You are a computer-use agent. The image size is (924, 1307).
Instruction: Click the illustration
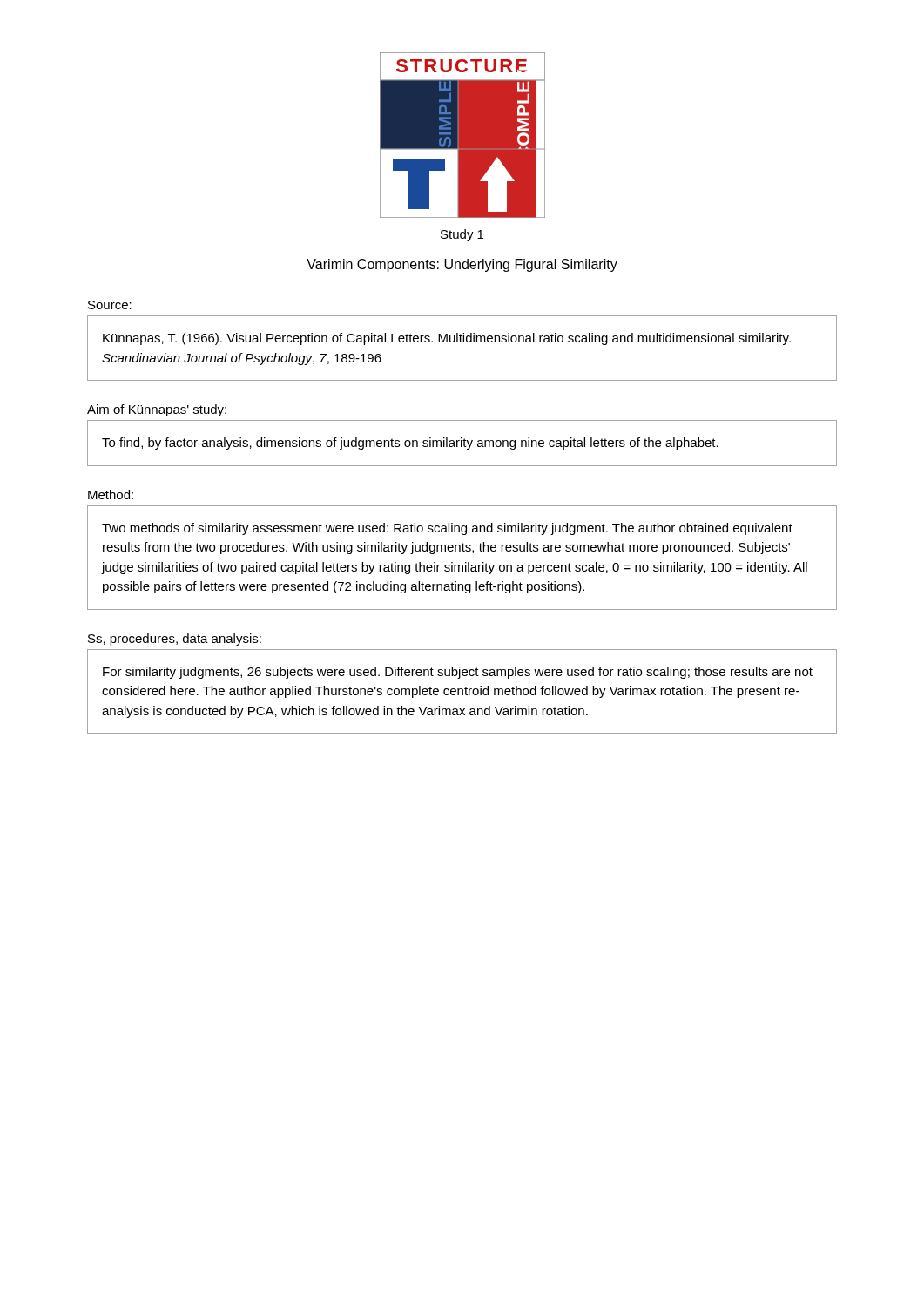[x=462, y=135]
